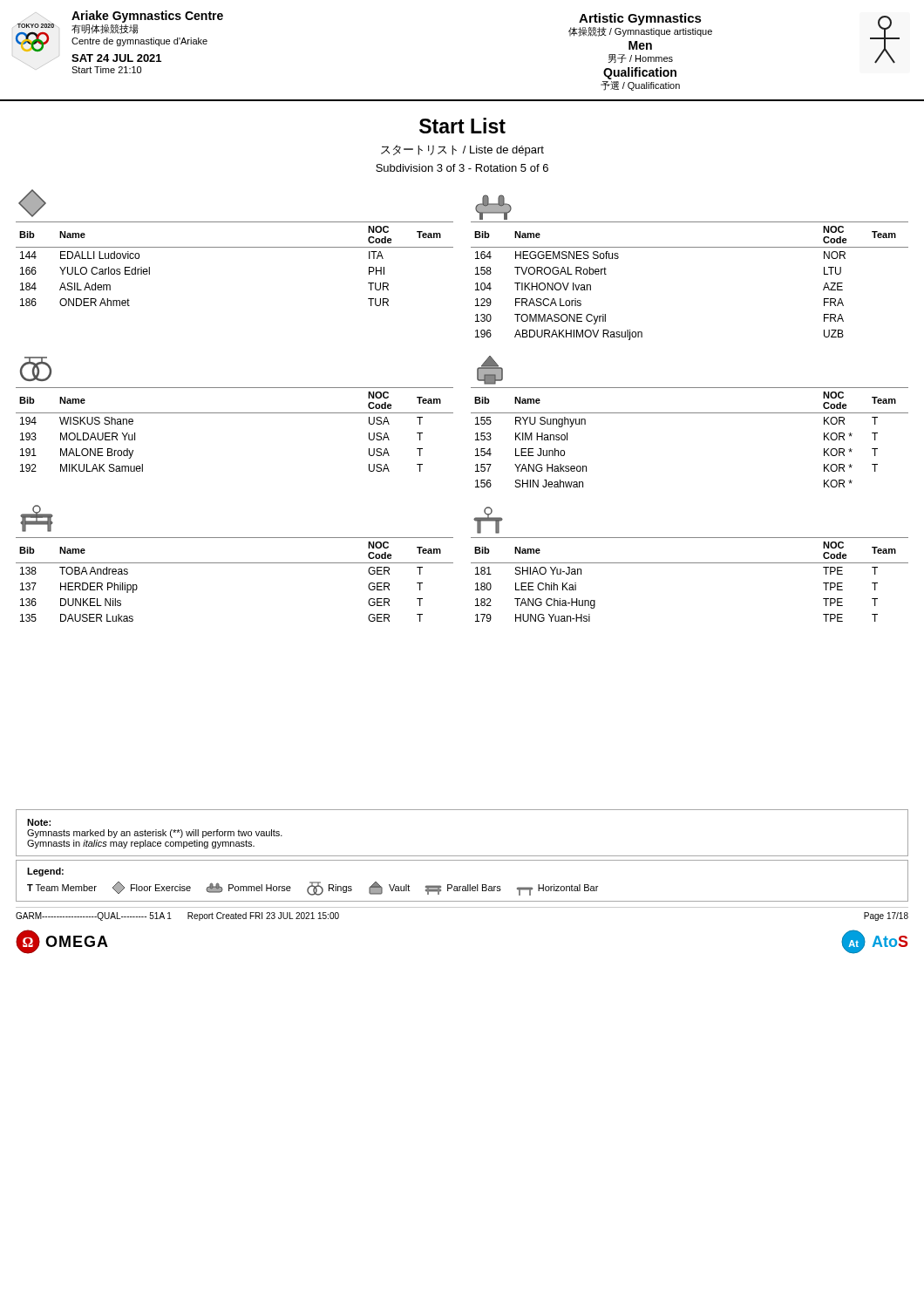Locate the table with the text "EDALLI Ludovico"

[x=235, y=266]
